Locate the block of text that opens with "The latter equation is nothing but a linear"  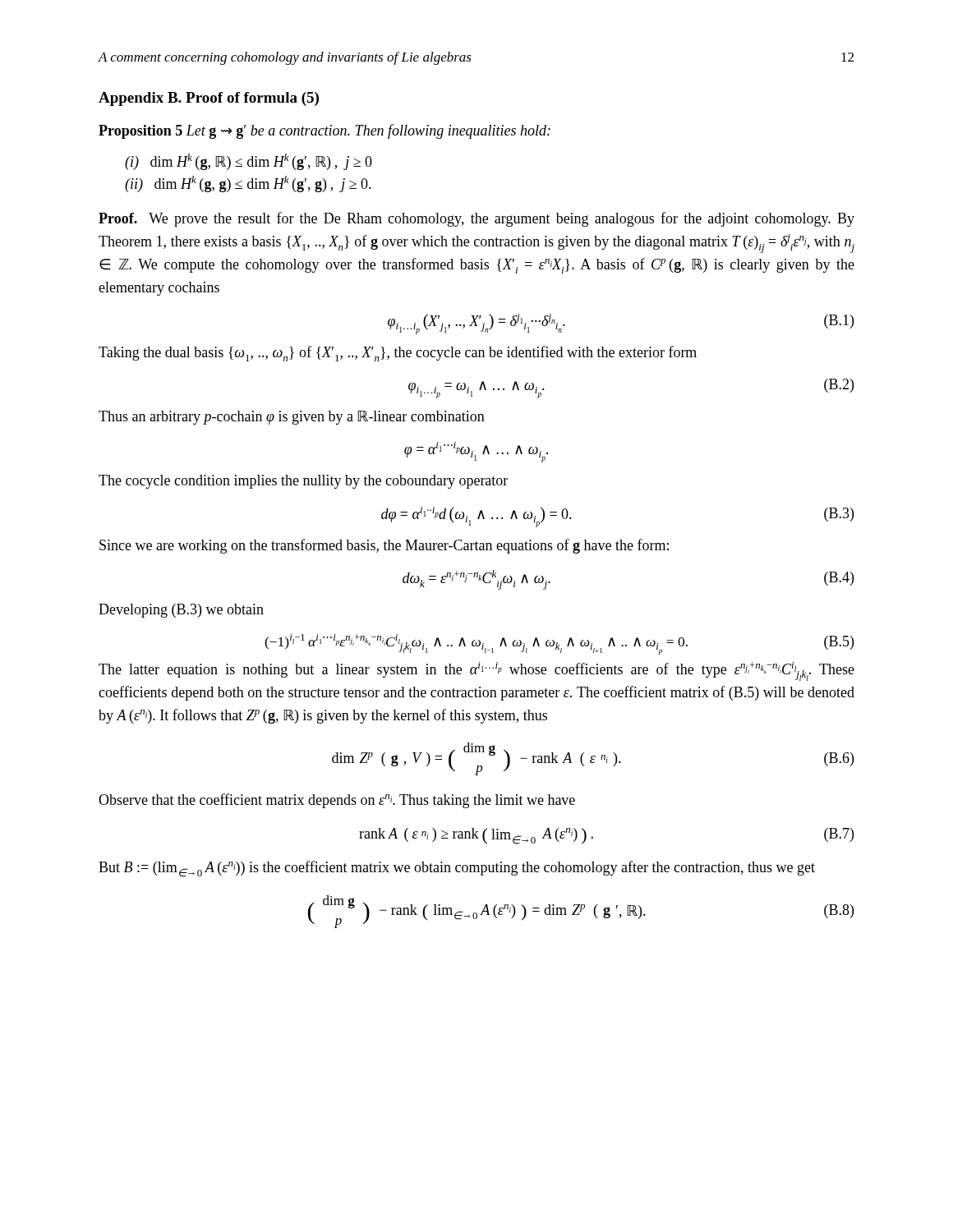click(476, 691)
